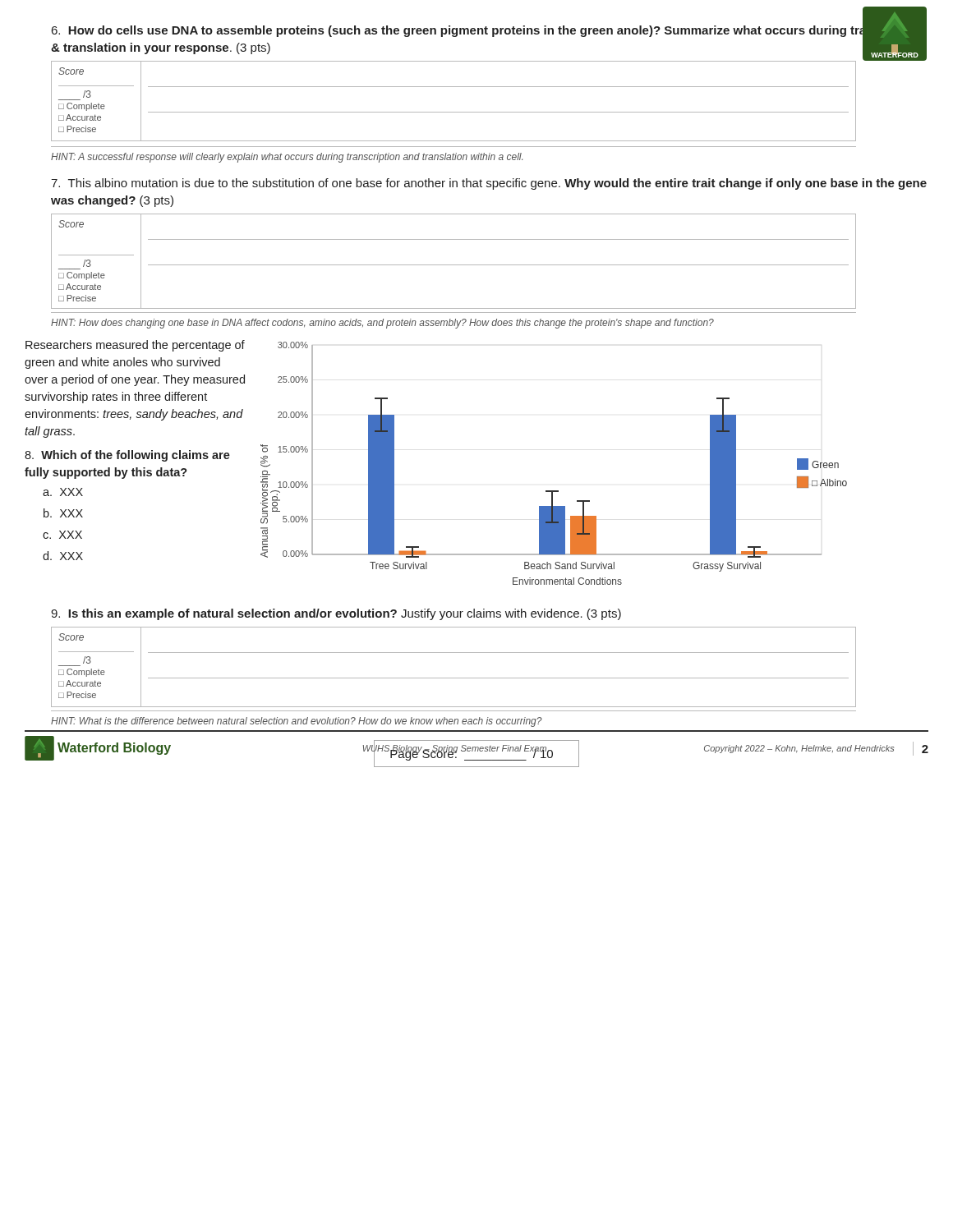Click the passage that begins "HINT: What is the difference between"

pyautogui.click(x=296, y=721)
